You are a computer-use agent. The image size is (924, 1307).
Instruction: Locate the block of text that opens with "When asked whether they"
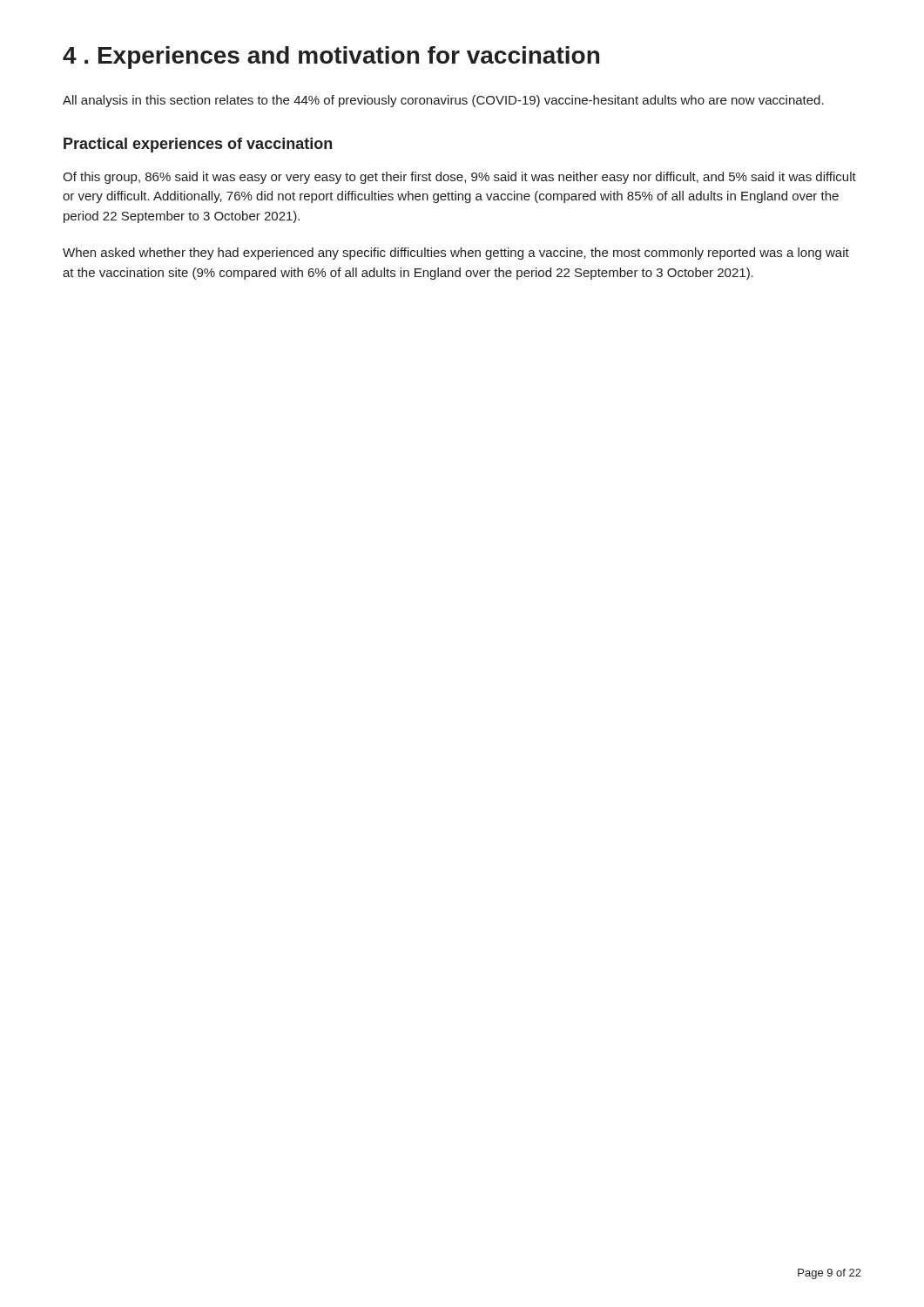click(462, 263)
